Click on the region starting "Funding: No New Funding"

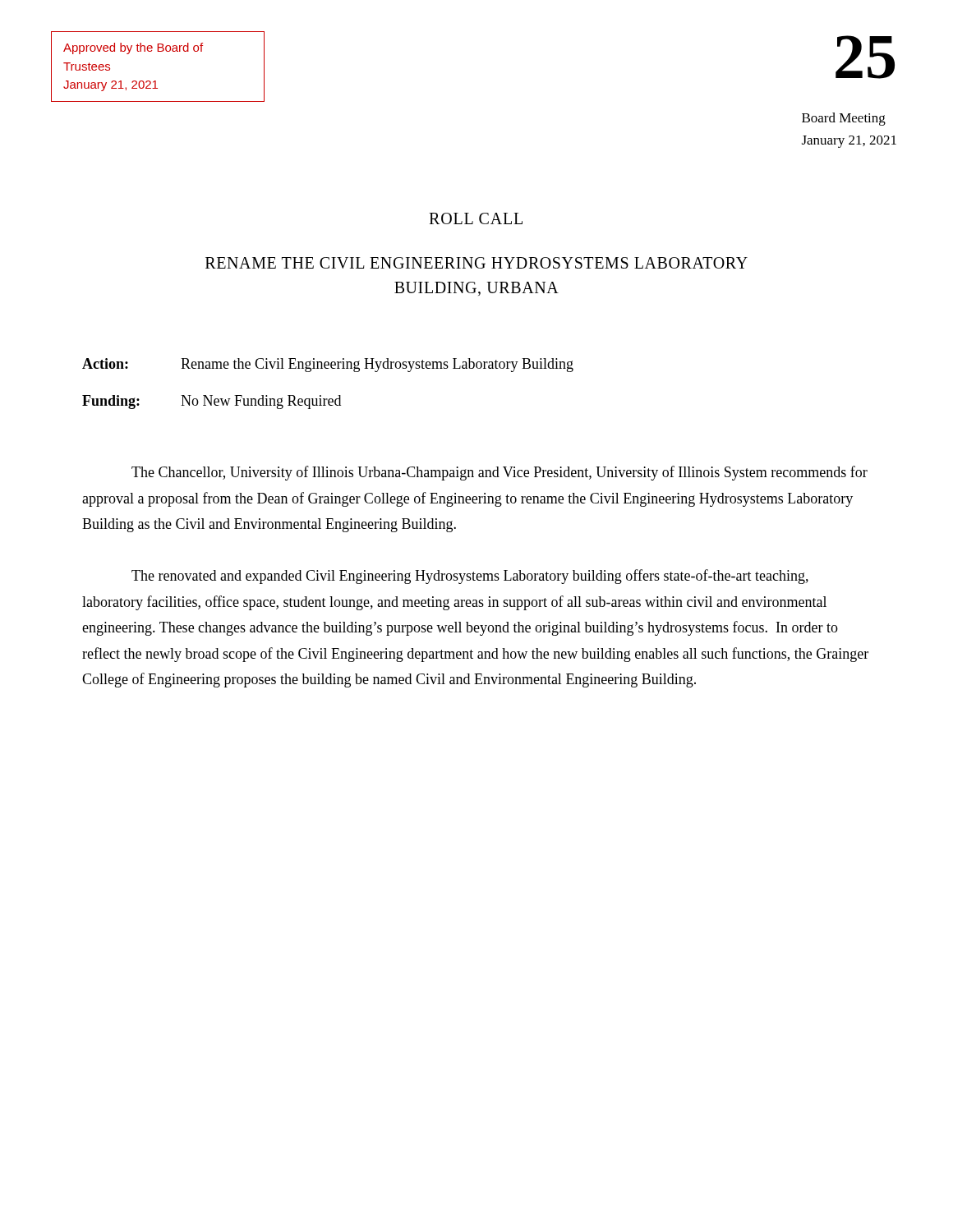[212, 402]
